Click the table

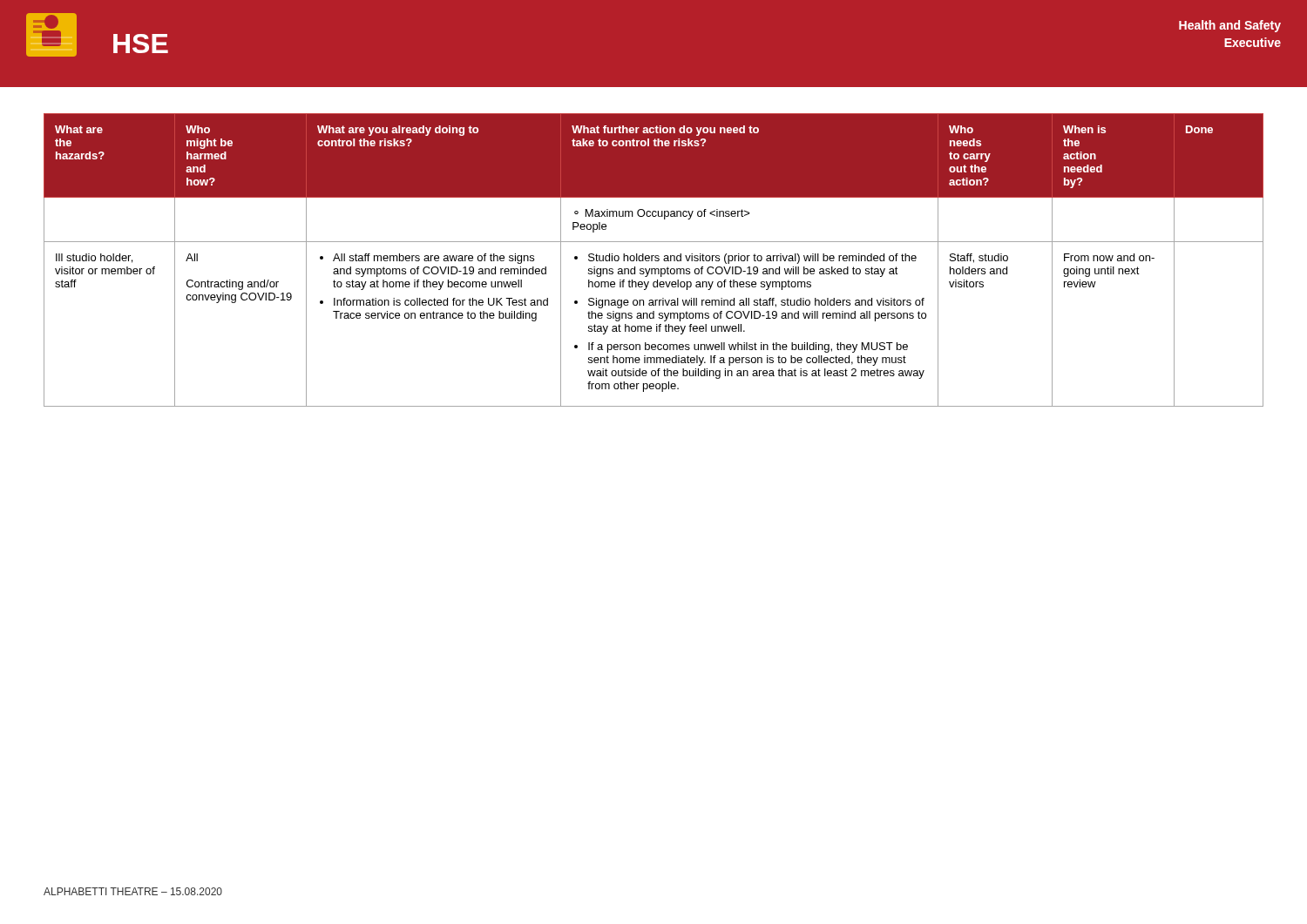pyautogui.click(x=654, y=260)
